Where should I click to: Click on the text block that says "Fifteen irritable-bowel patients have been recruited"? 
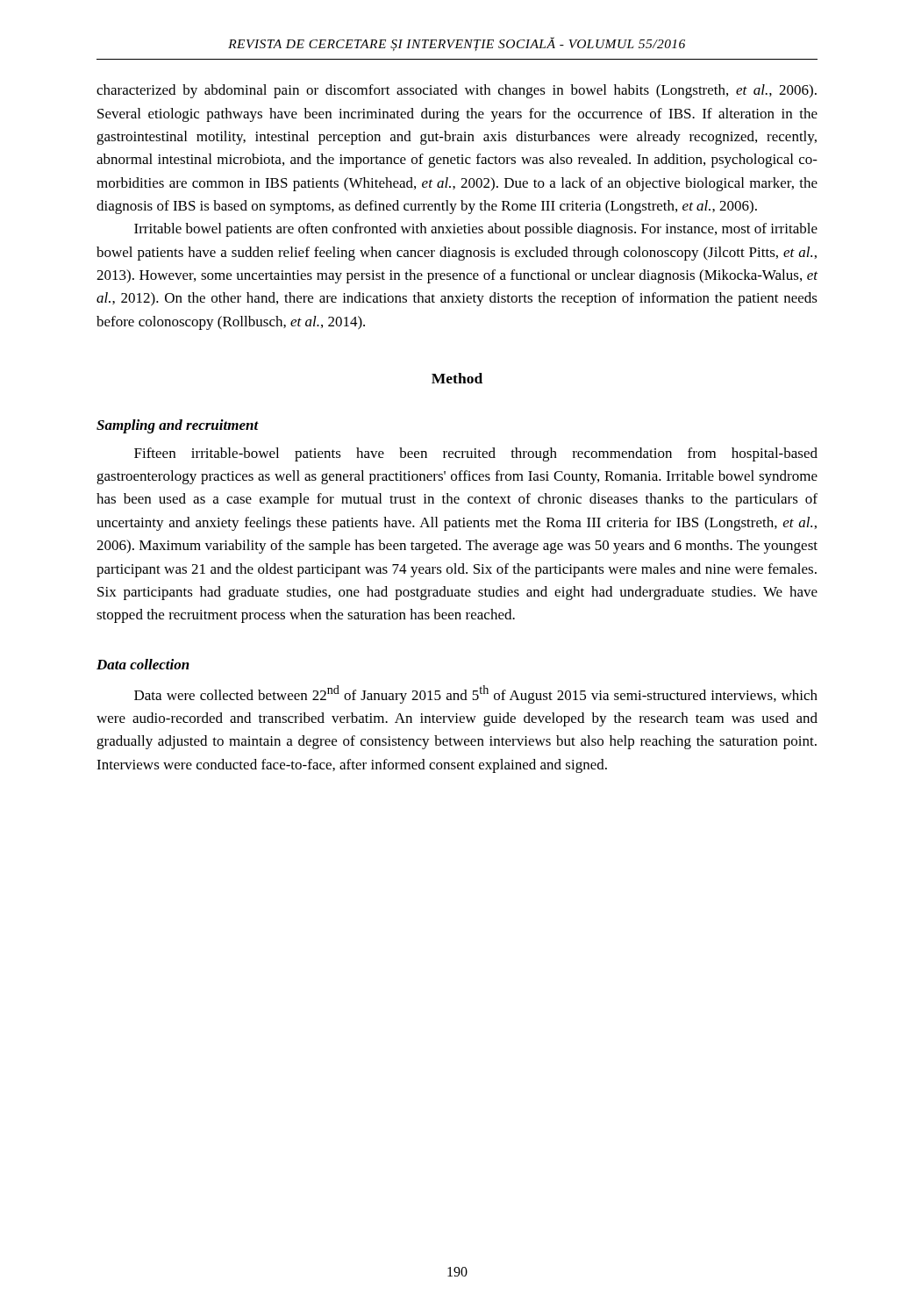tap(457, 534)
